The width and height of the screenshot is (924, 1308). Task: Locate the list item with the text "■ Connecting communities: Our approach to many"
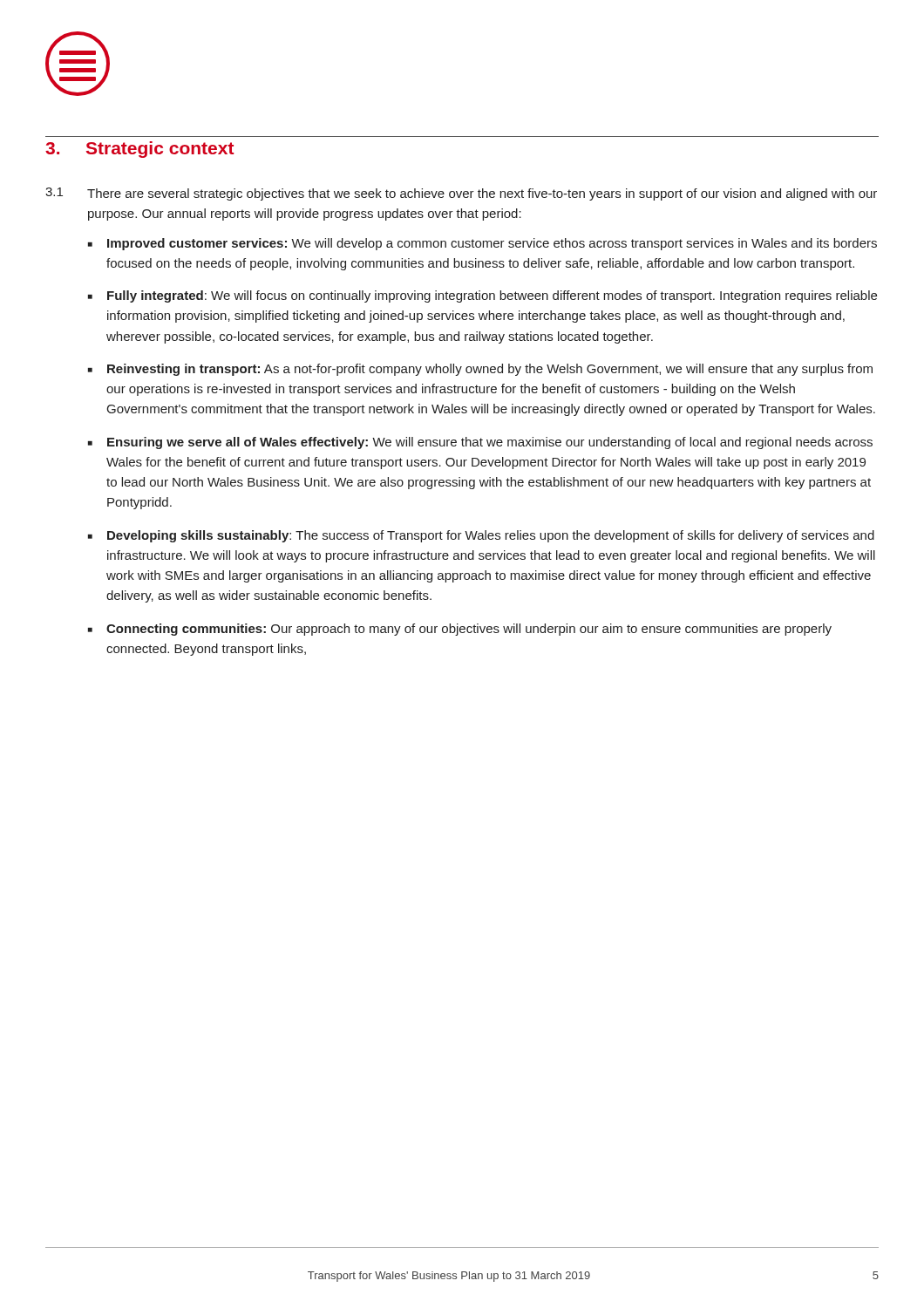pyautogui.click(x=483, y=638)
